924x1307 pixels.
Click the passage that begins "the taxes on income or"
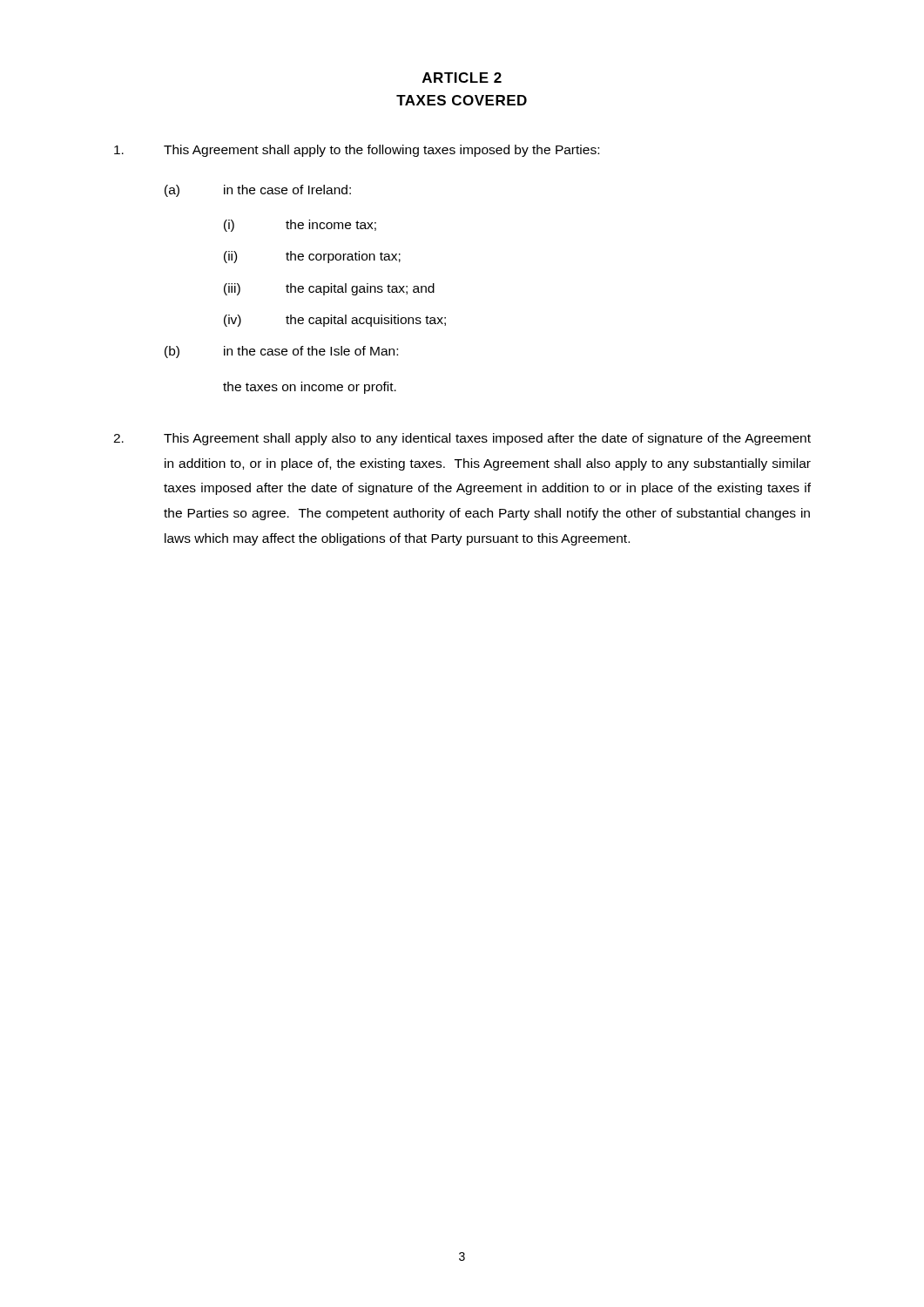[x=310, y=386]
